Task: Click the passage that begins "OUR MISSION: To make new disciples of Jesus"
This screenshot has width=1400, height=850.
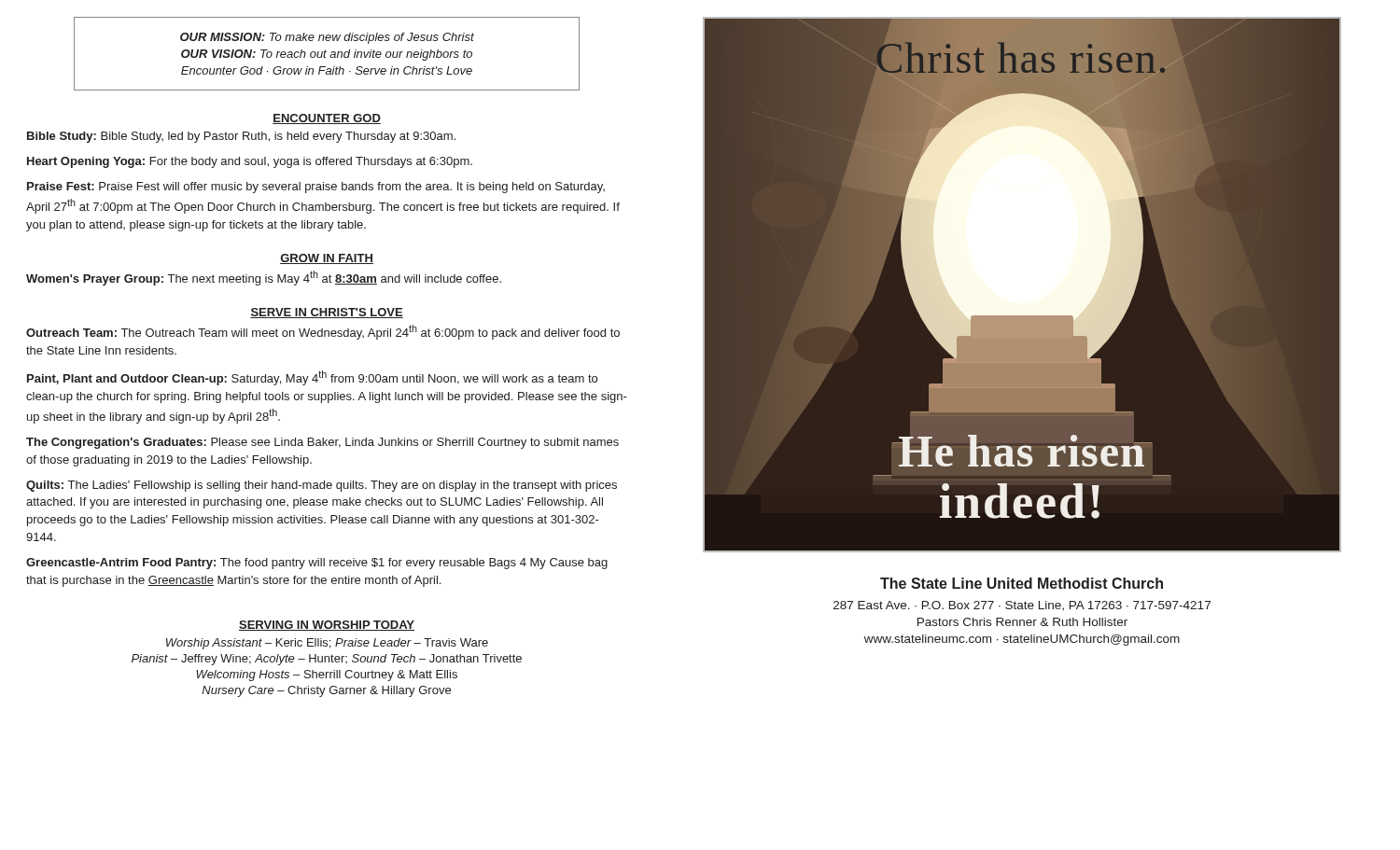Action: (327, 54)
